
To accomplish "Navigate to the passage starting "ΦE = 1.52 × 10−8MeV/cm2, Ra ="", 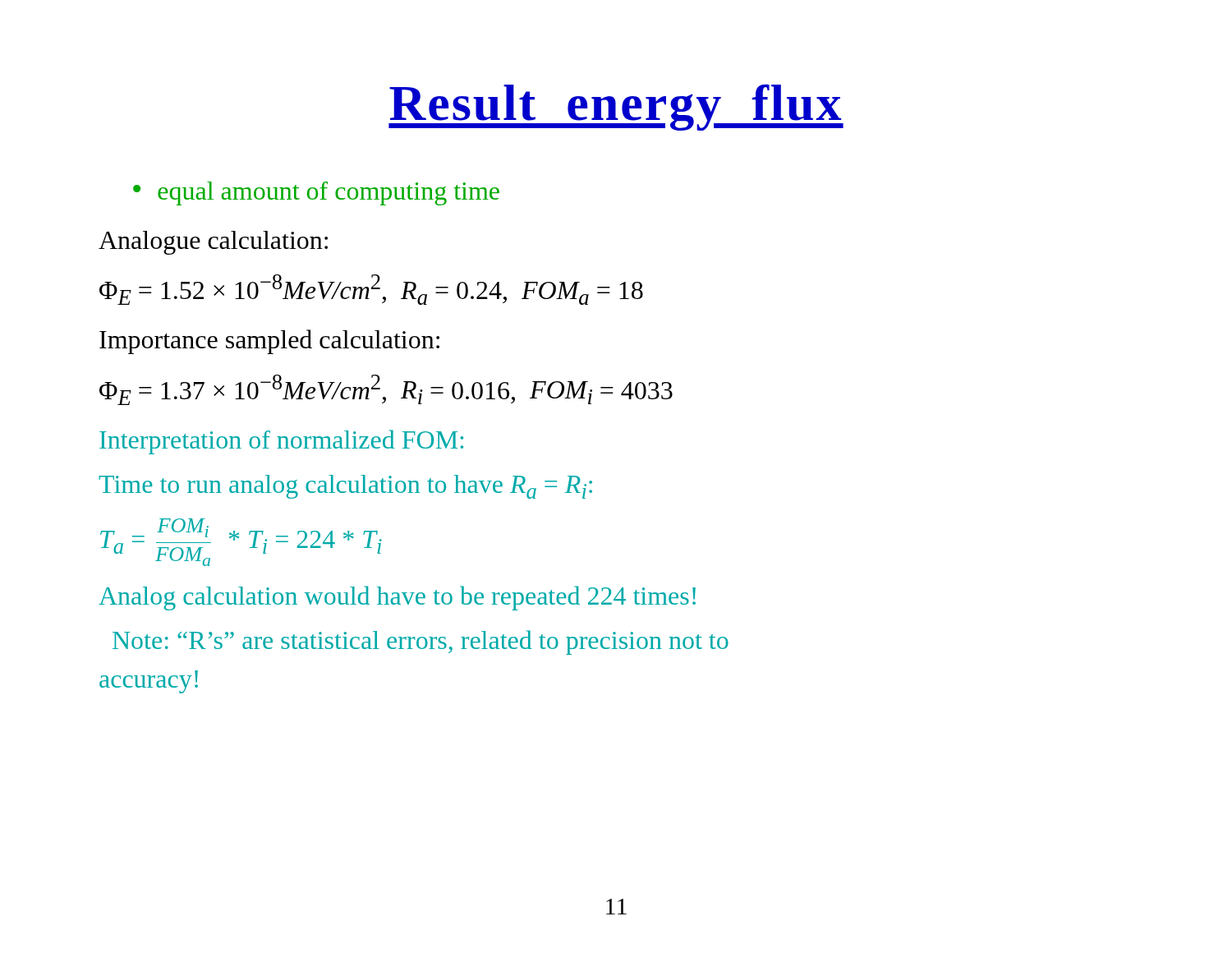I will point(371,290).
